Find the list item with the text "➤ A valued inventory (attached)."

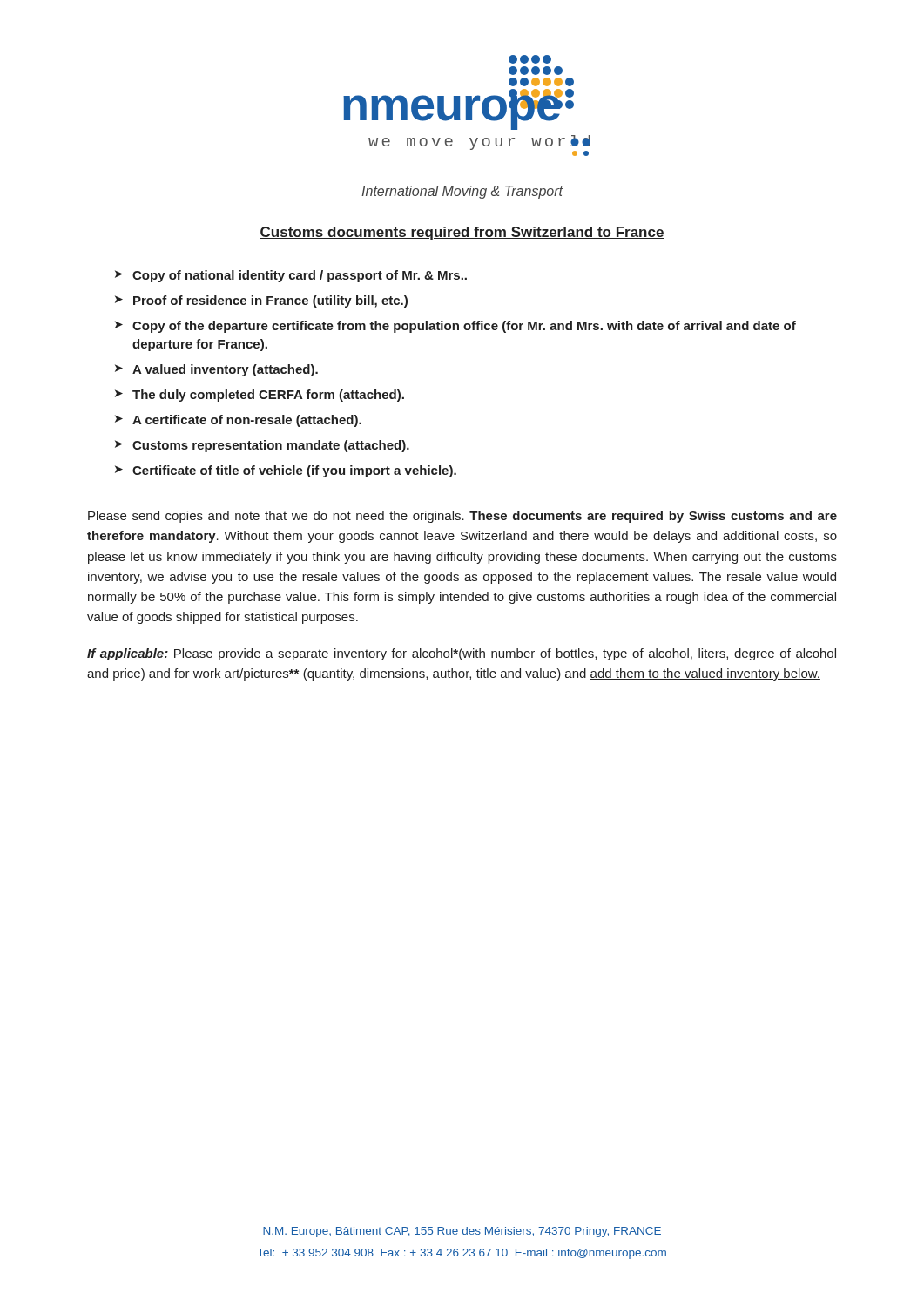216,369
